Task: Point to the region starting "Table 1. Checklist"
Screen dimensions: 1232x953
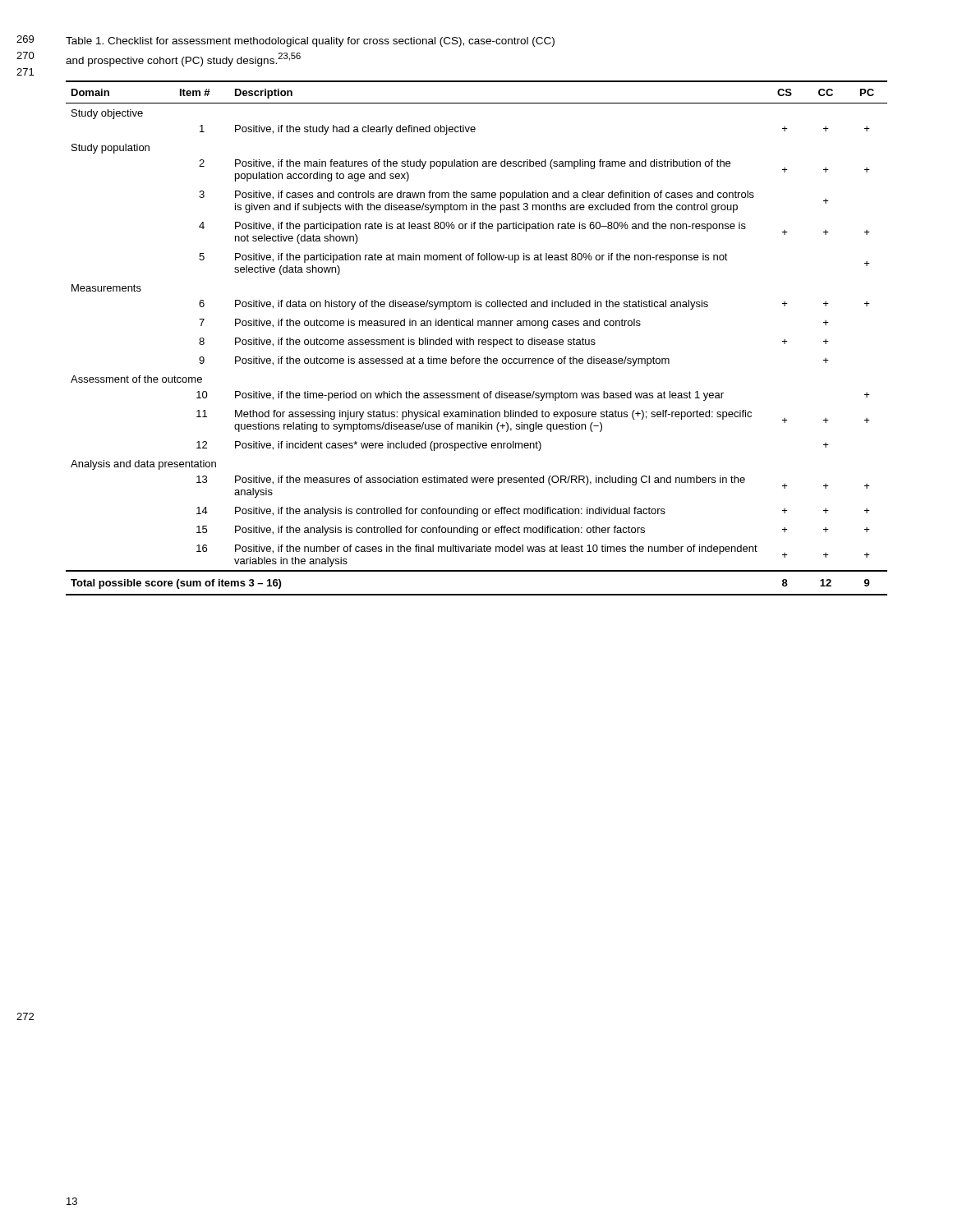Action: coord(310,41)
